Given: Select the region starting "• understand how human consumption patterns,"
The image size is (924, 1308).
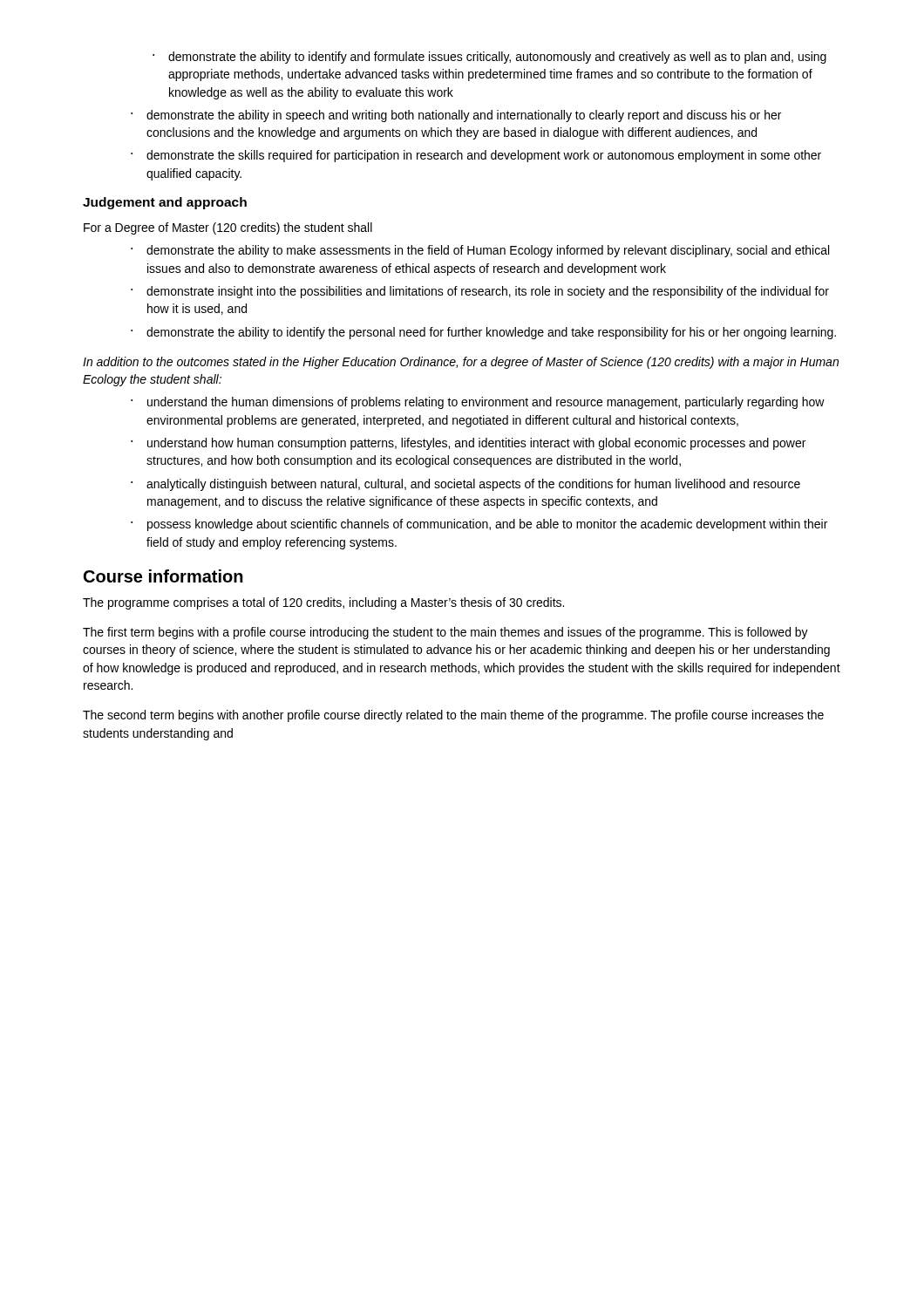Looking at the screenshot, I should click(x=486, y=452).
